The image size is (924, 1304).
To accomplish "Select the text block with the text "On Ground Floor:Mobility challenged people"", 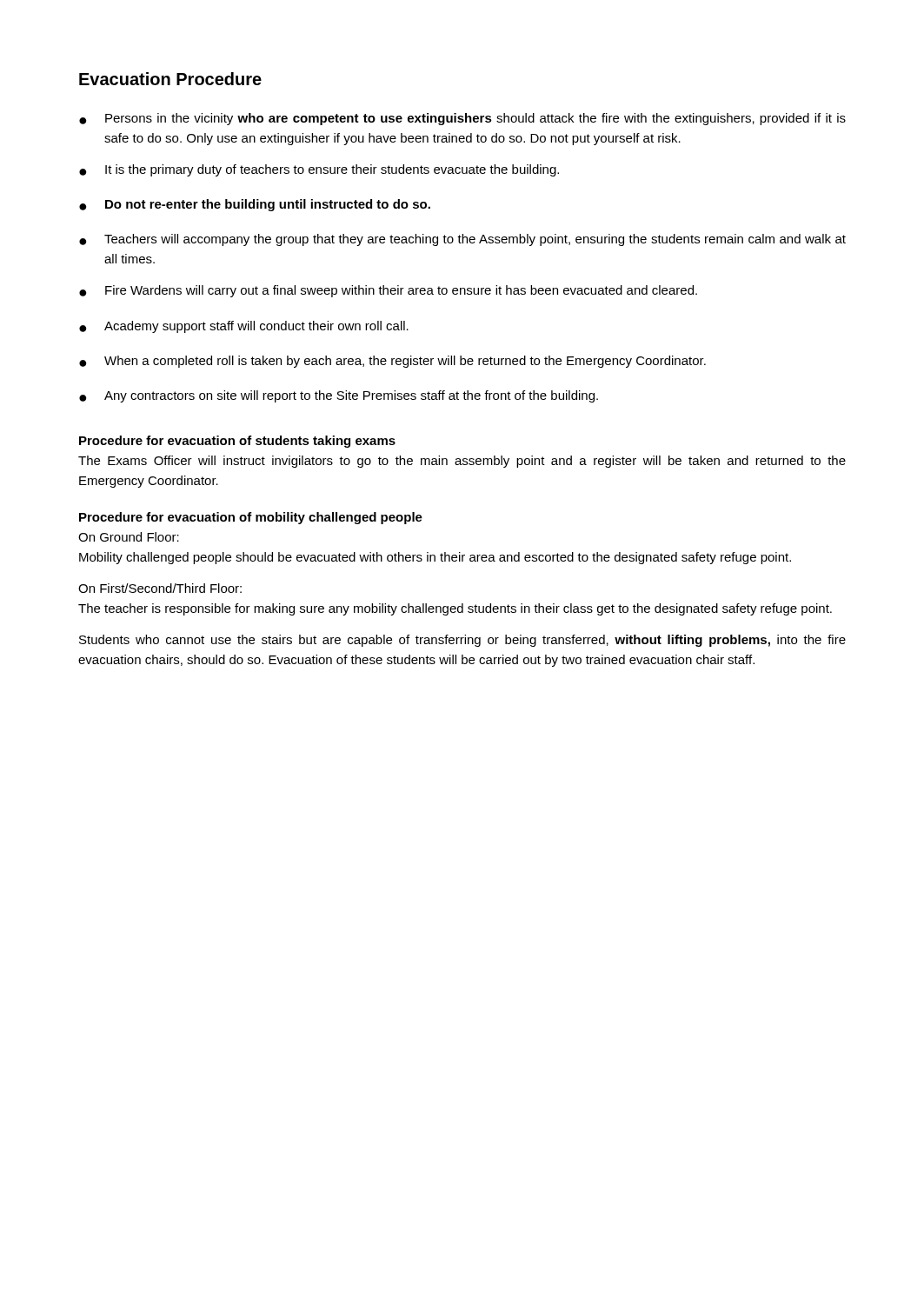I will click(435, 547).
